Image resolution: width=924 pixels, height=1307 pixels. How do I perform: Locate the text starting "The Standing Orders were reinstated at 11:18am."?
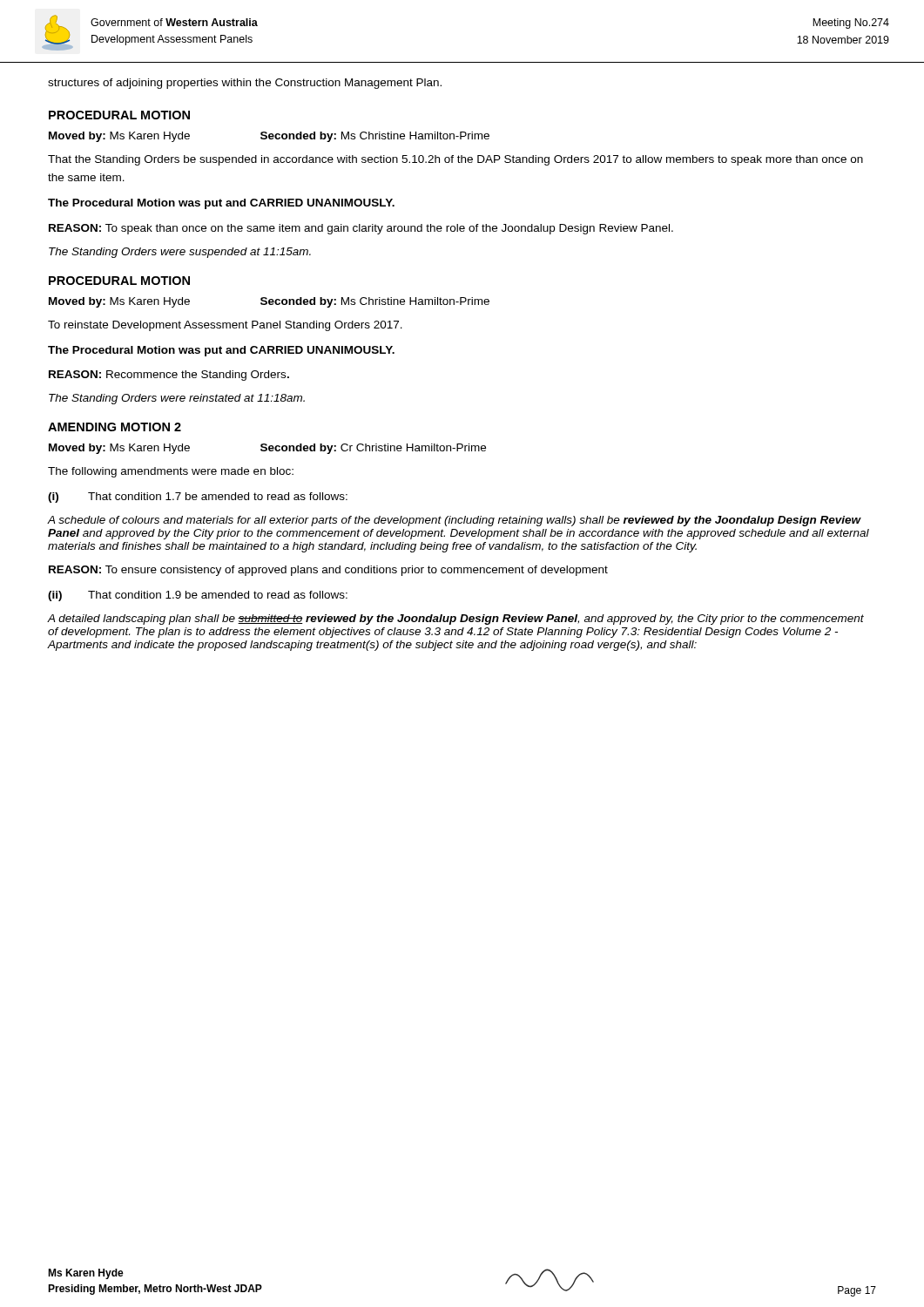tap(177, 398)
